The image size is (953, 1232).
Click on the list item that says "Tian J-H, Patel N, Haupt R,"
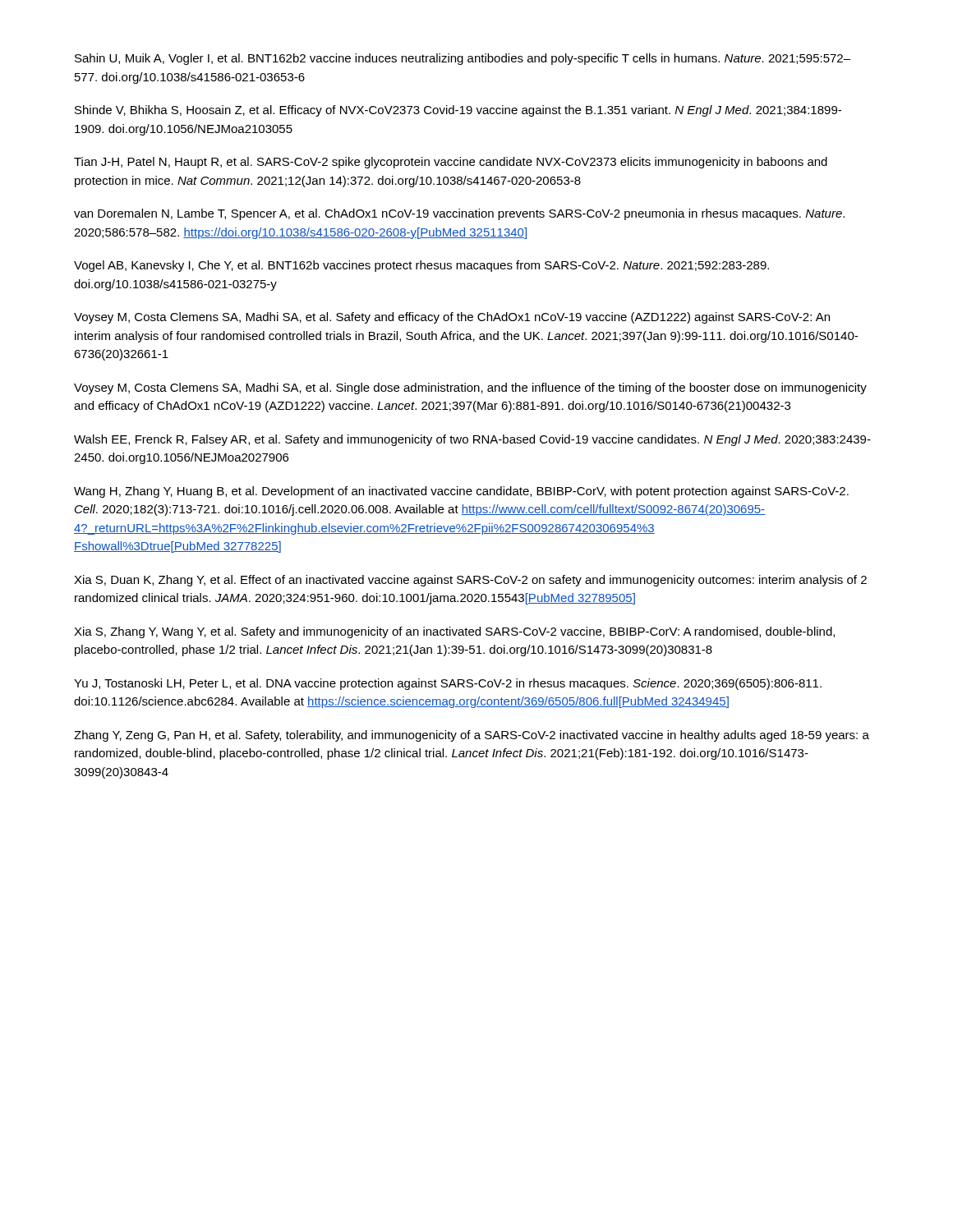coord(451,171)
